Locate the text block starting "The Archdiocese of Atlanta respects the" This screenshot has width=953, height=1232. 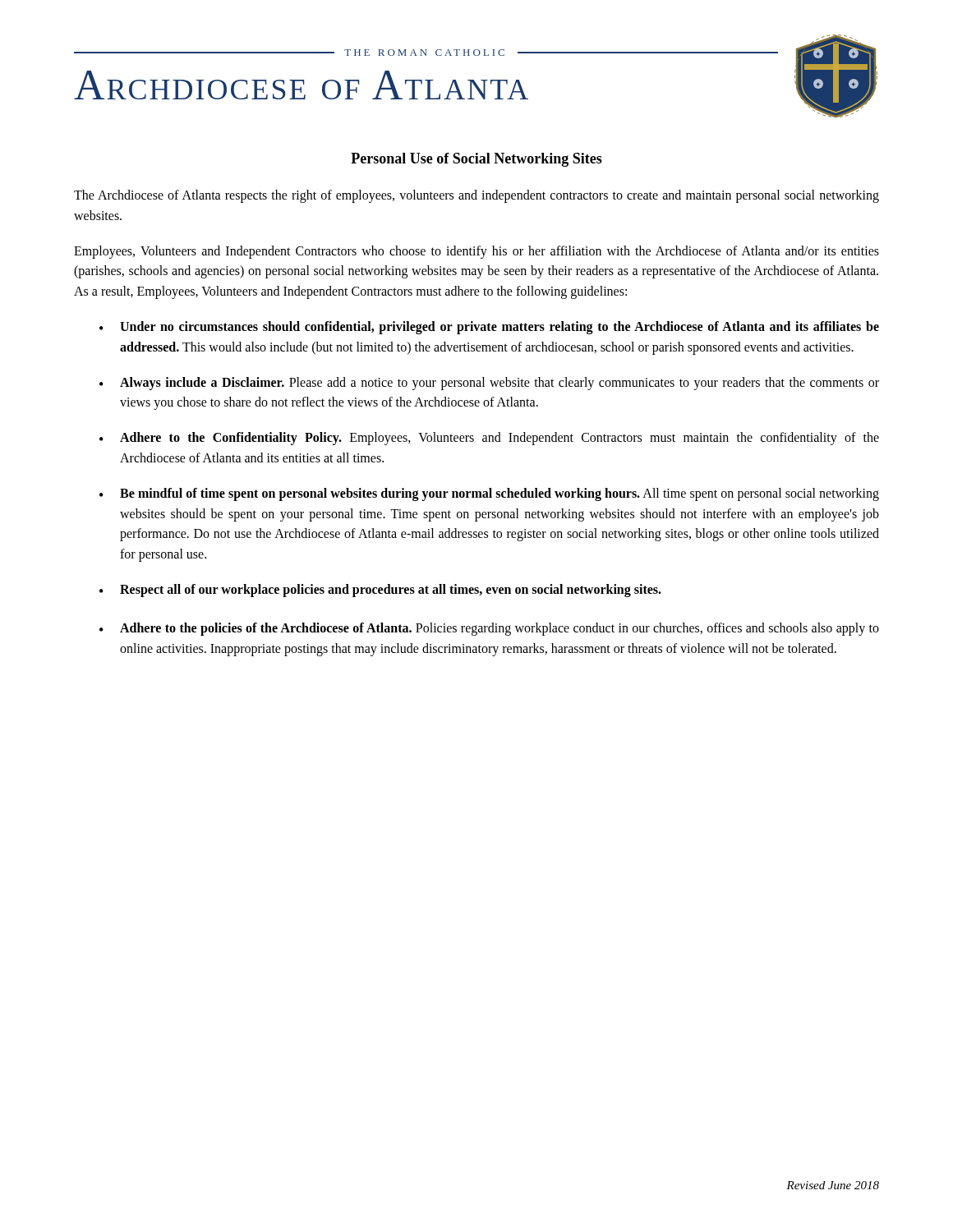point(476,205)
